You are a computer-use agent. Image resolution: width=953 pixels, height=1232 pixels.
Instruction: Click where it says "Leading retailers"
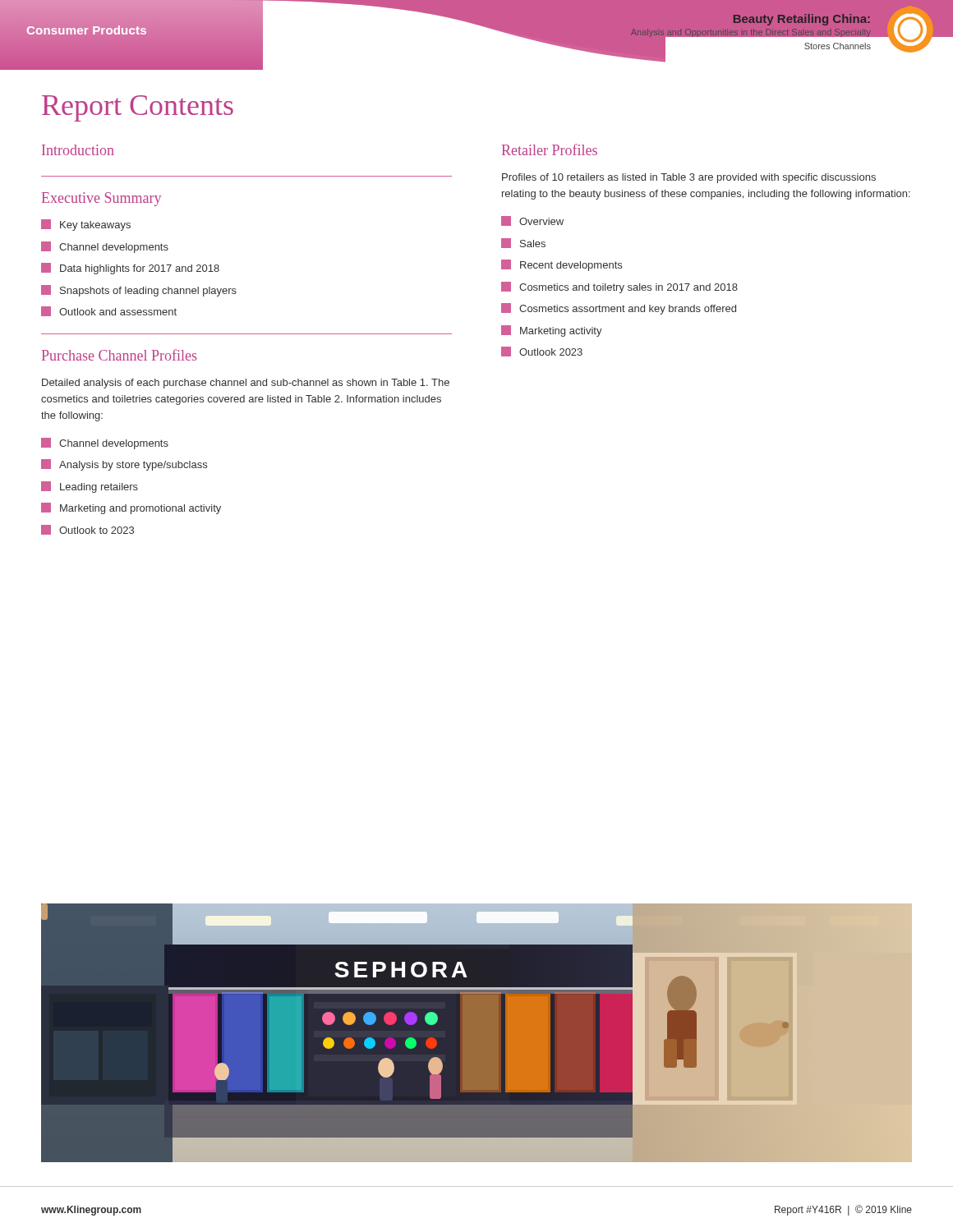pyautogui.click(x=90, y=487)
